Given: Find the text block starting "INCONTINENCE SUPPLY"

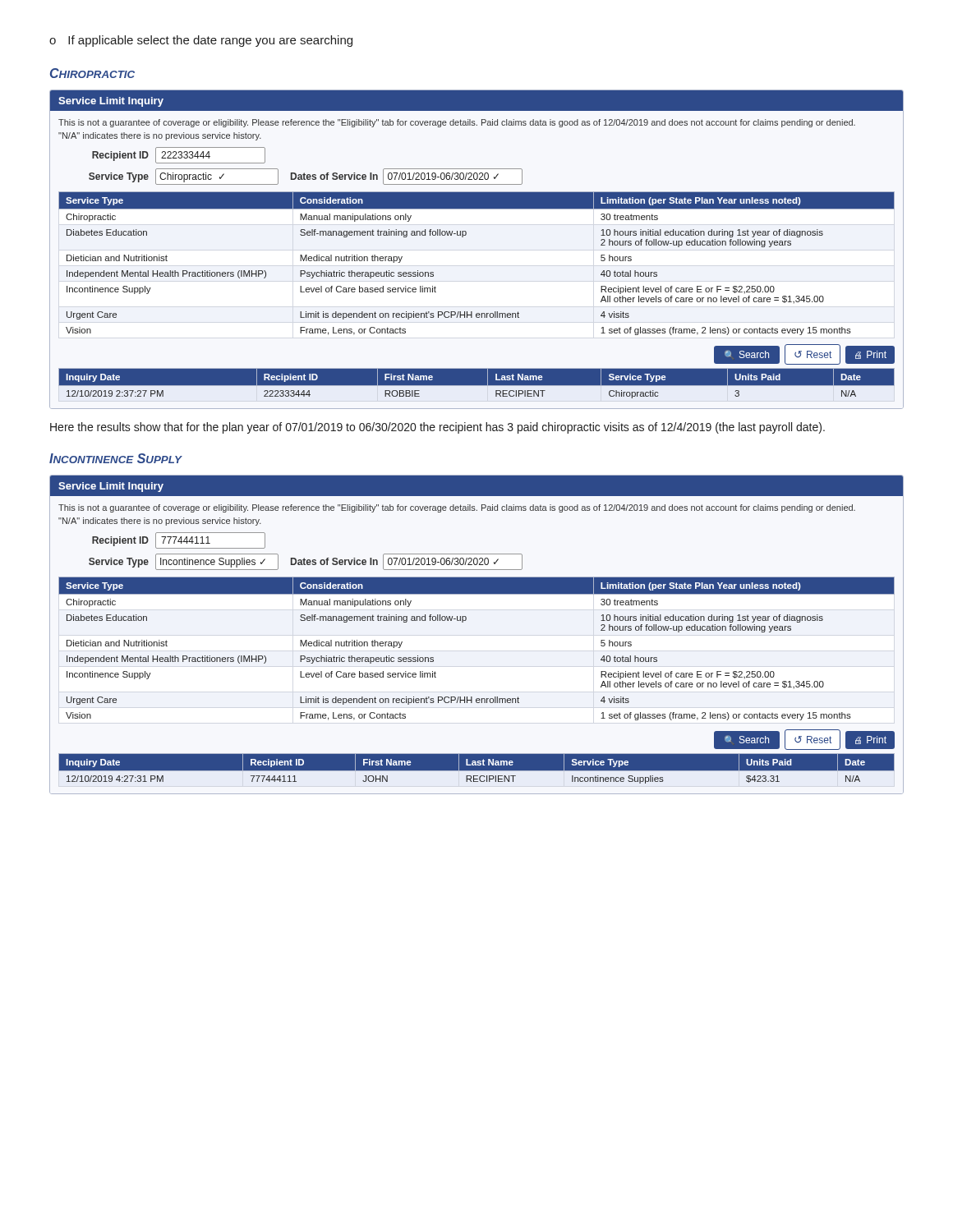Looking at the screenshot, I should click(x=115, y=459).
